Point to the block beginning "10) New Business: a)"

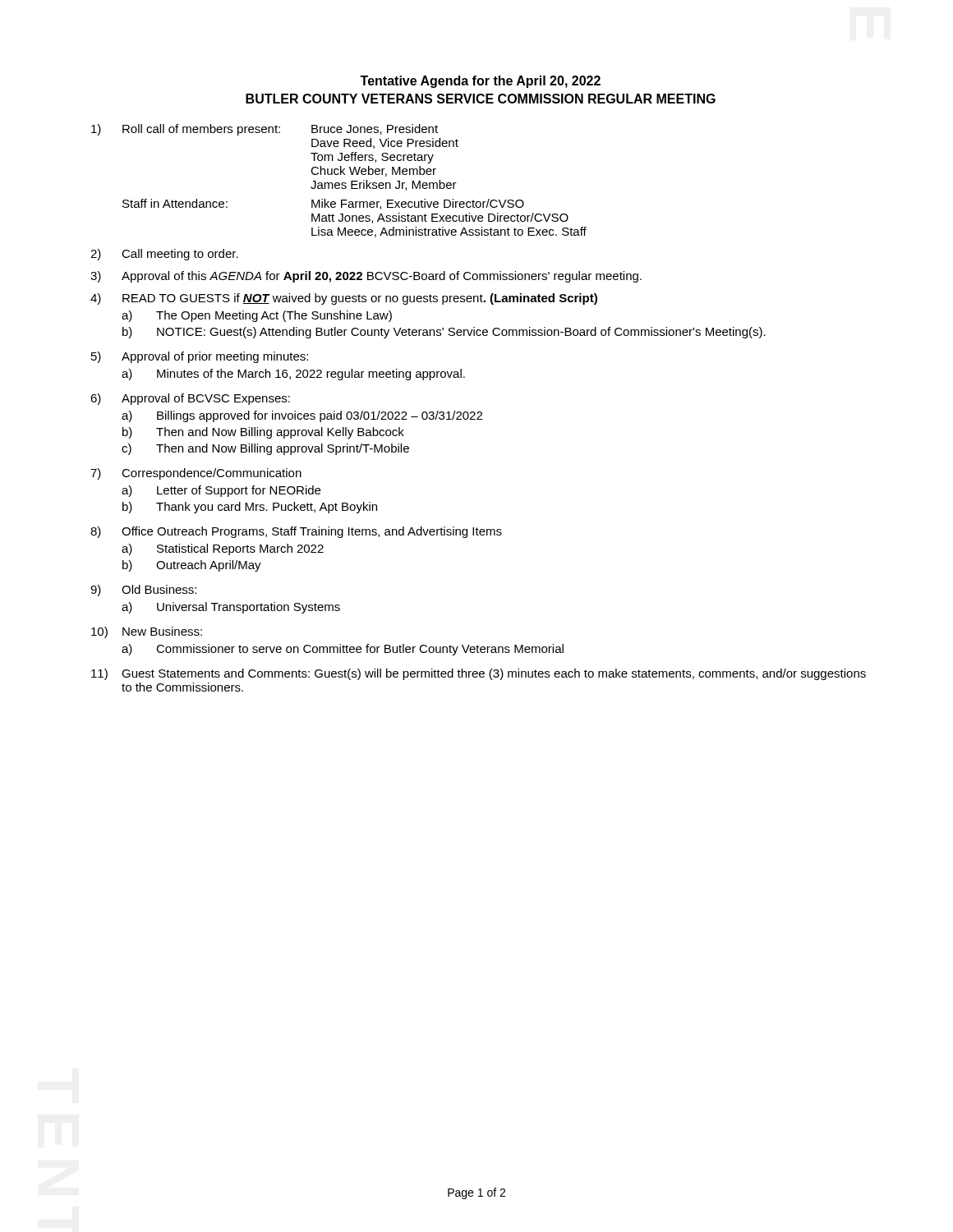tap(481, 641)
